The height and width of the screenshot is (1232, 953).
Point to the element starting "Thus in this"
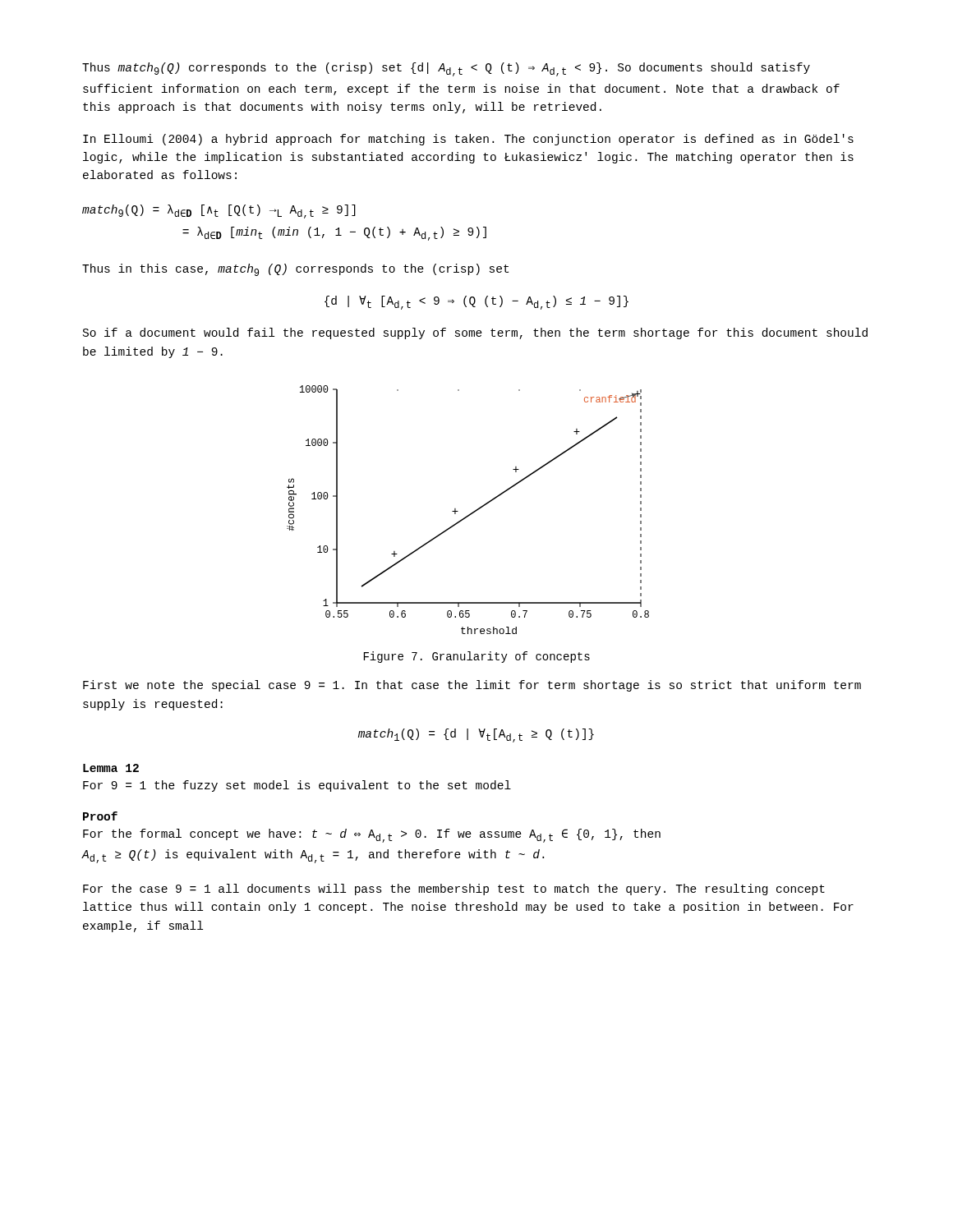pos(296,271)
